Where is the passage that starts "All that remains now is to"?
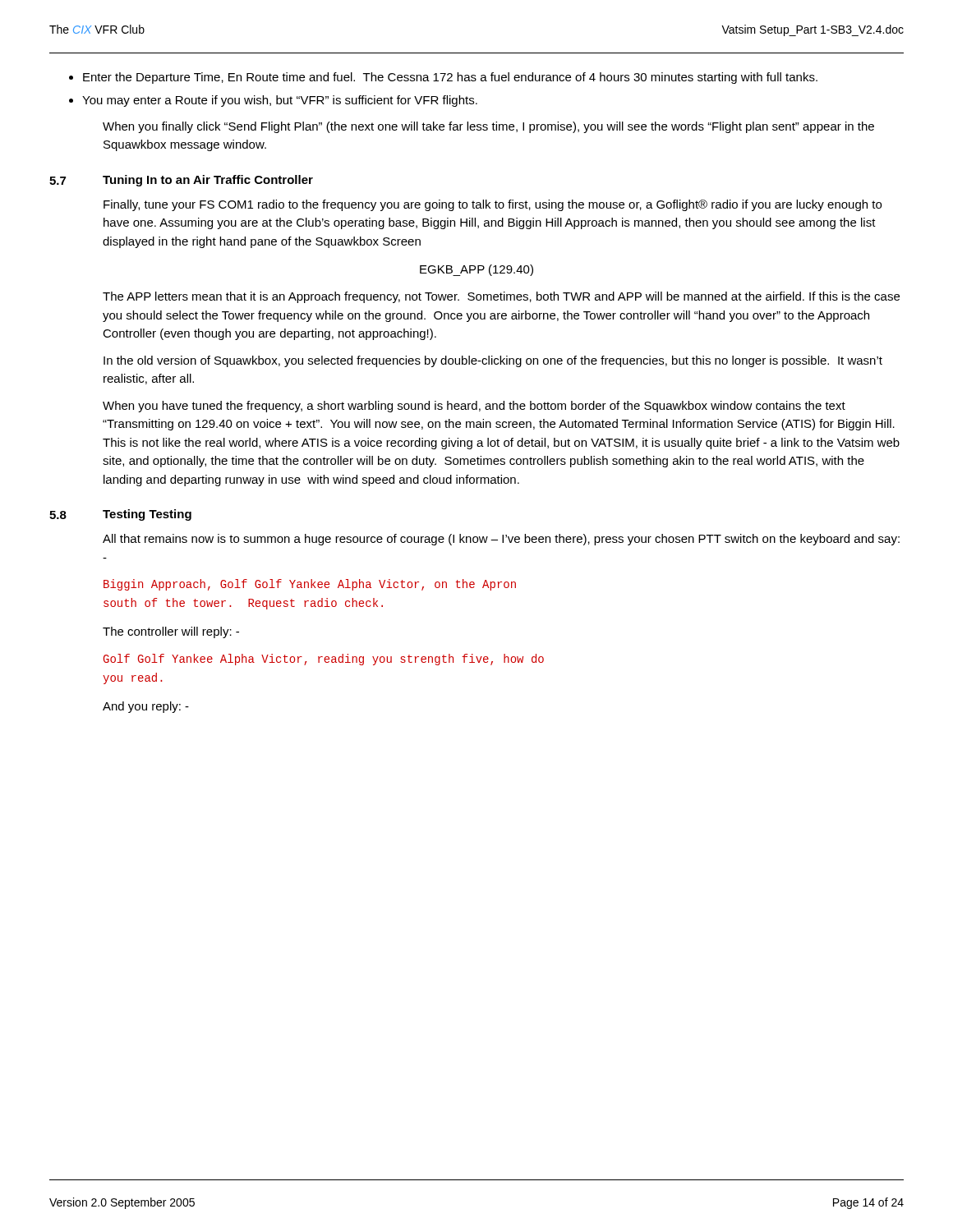 coord(502,548)
